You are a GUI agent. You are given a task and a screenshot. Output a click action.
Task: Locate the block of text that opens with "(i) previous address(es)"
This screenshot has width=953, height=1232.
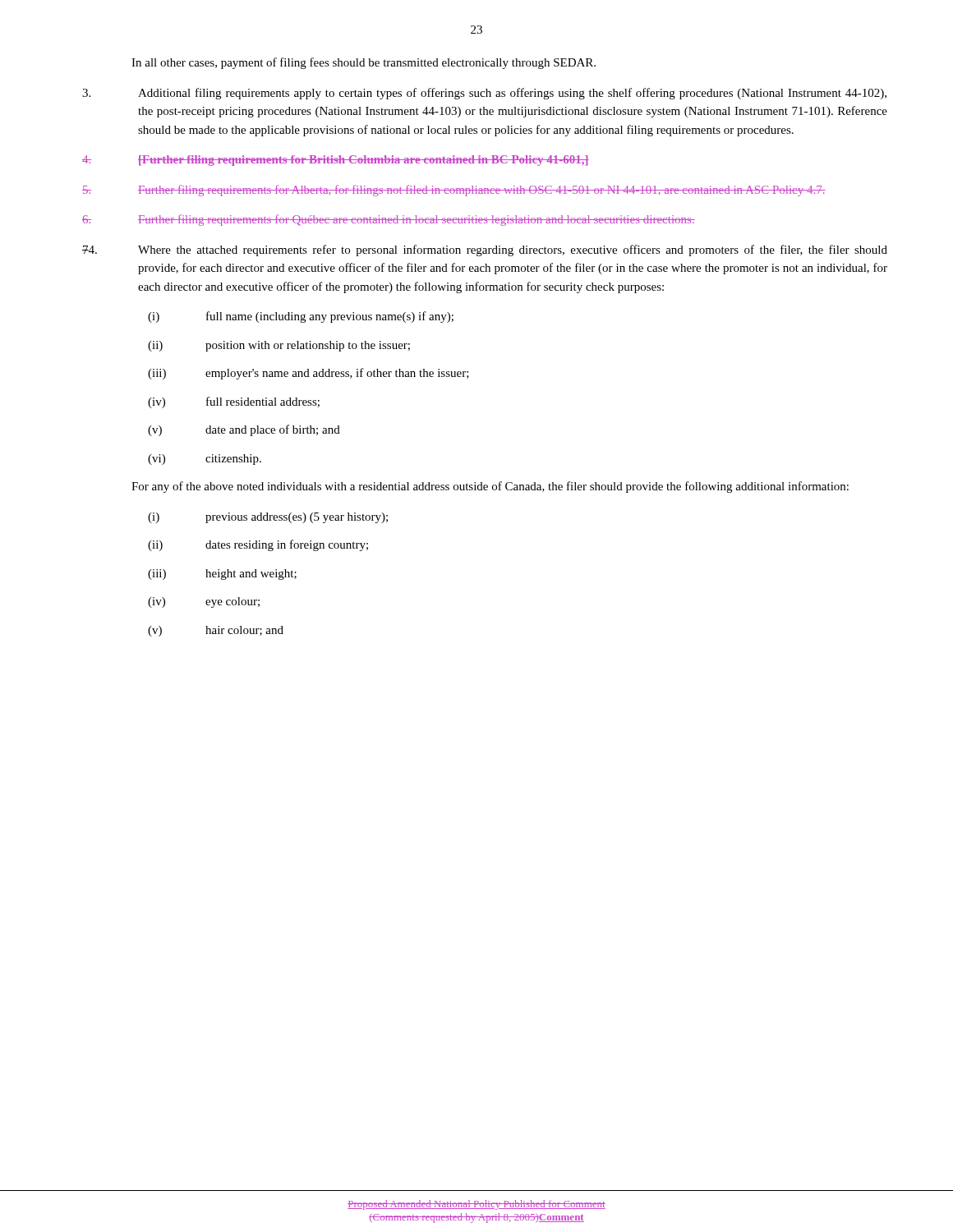(268, 518)
